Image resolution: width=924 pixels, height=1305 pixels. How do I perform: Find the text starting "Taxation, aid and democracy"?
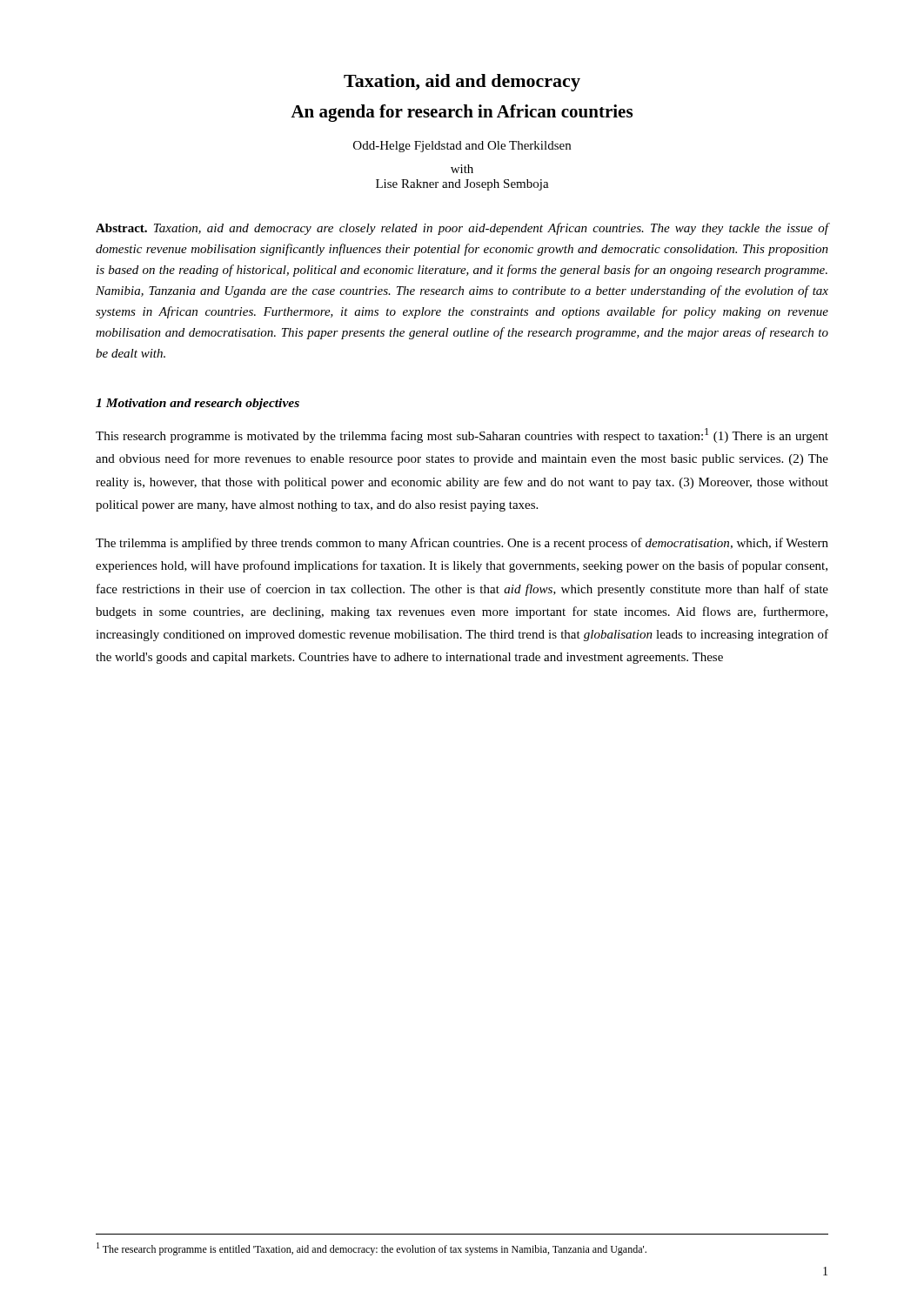tap(462, 96)
